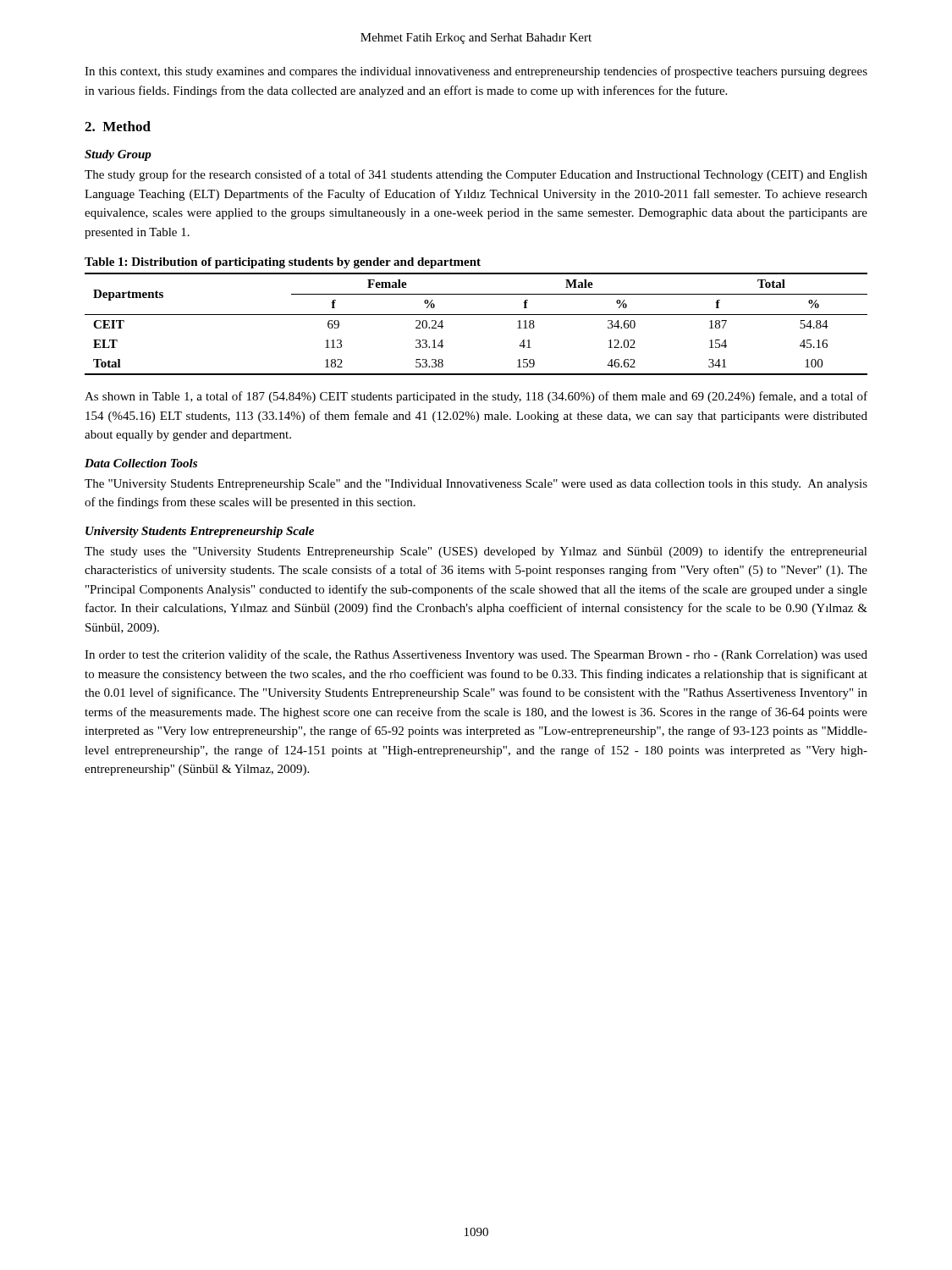Click on the text block that says "The "University Students Entrepreneurship Scale" and"
Viewport: 952px width, 1270px height.
click(476, 493)
